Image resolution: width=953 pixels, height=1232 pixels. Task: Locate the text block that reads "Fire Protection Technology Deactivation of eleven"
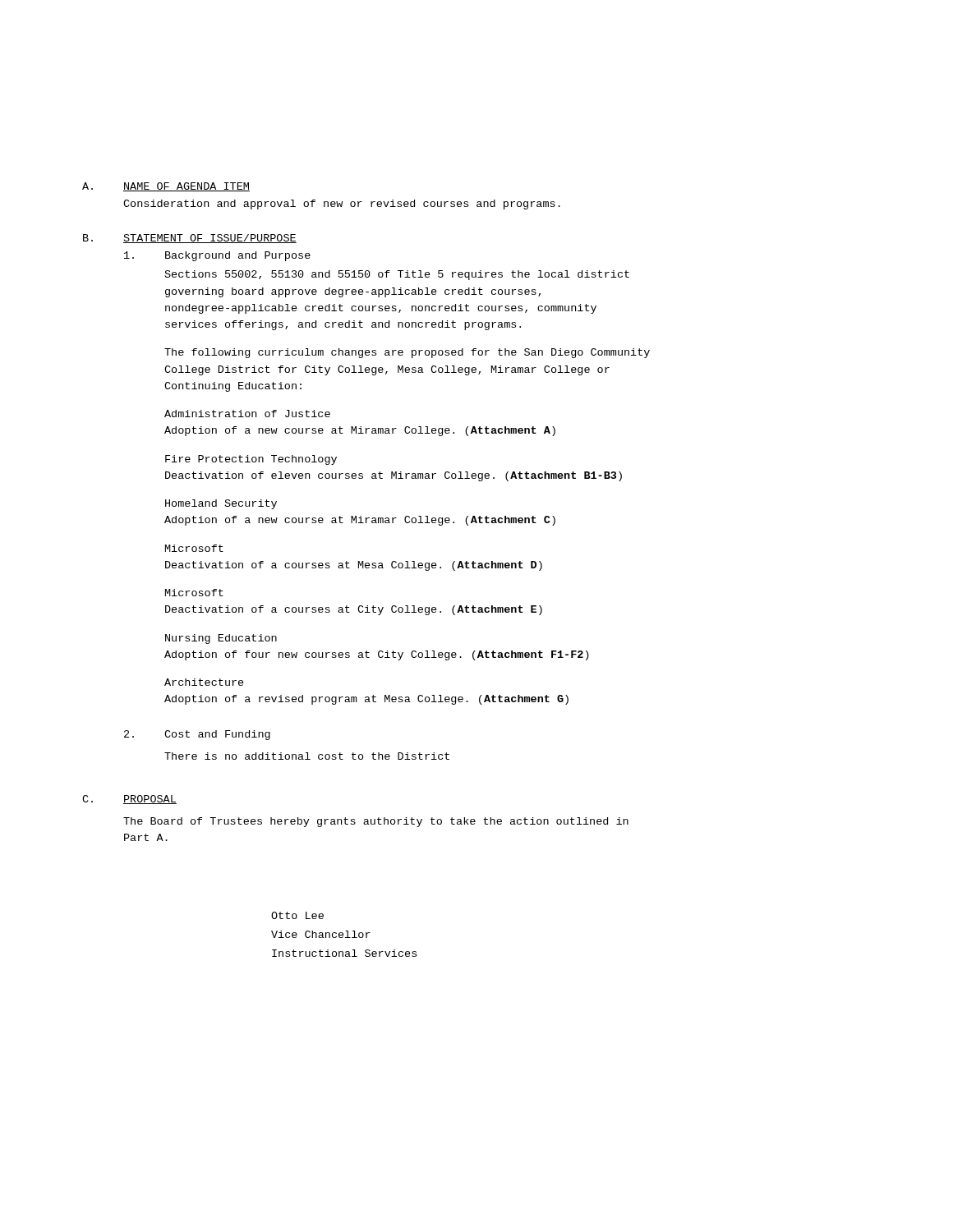tap(394, 467)
